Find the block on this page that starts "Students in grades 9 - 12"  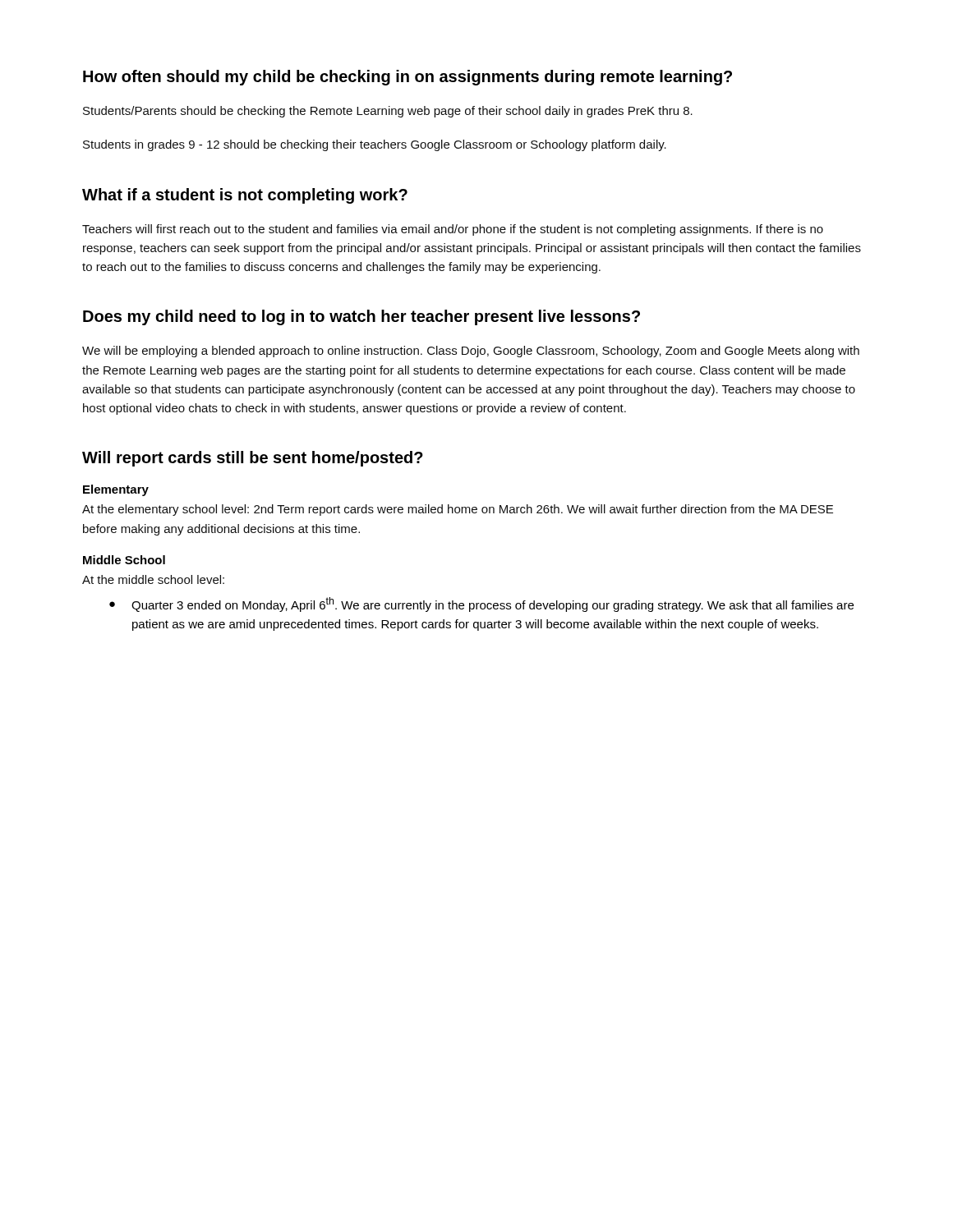(375, 144)
